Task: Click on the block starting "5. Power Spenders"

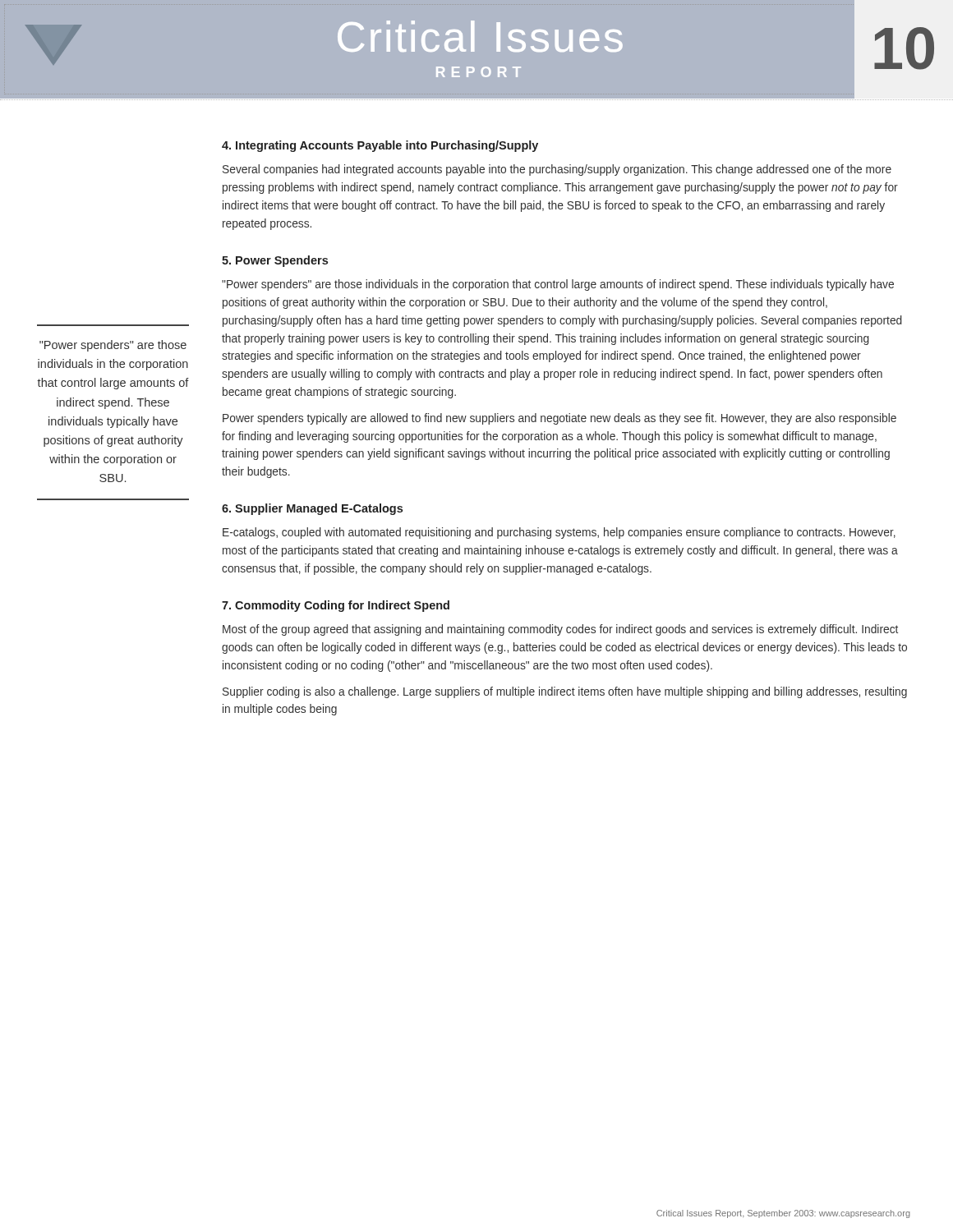Action: [275, 260]
